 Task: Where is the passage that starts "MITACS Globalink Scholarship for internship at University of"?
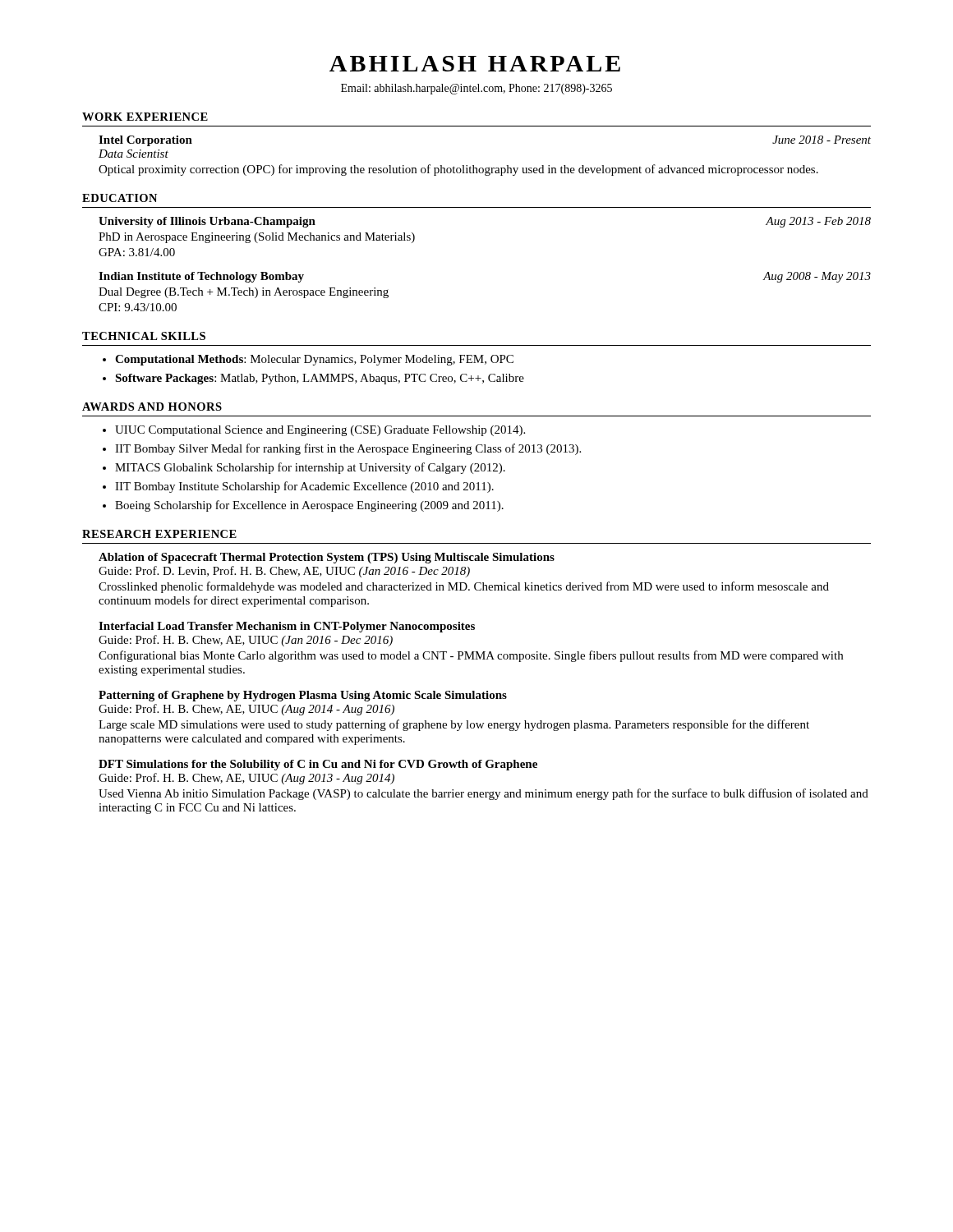(x=310, y=467)
